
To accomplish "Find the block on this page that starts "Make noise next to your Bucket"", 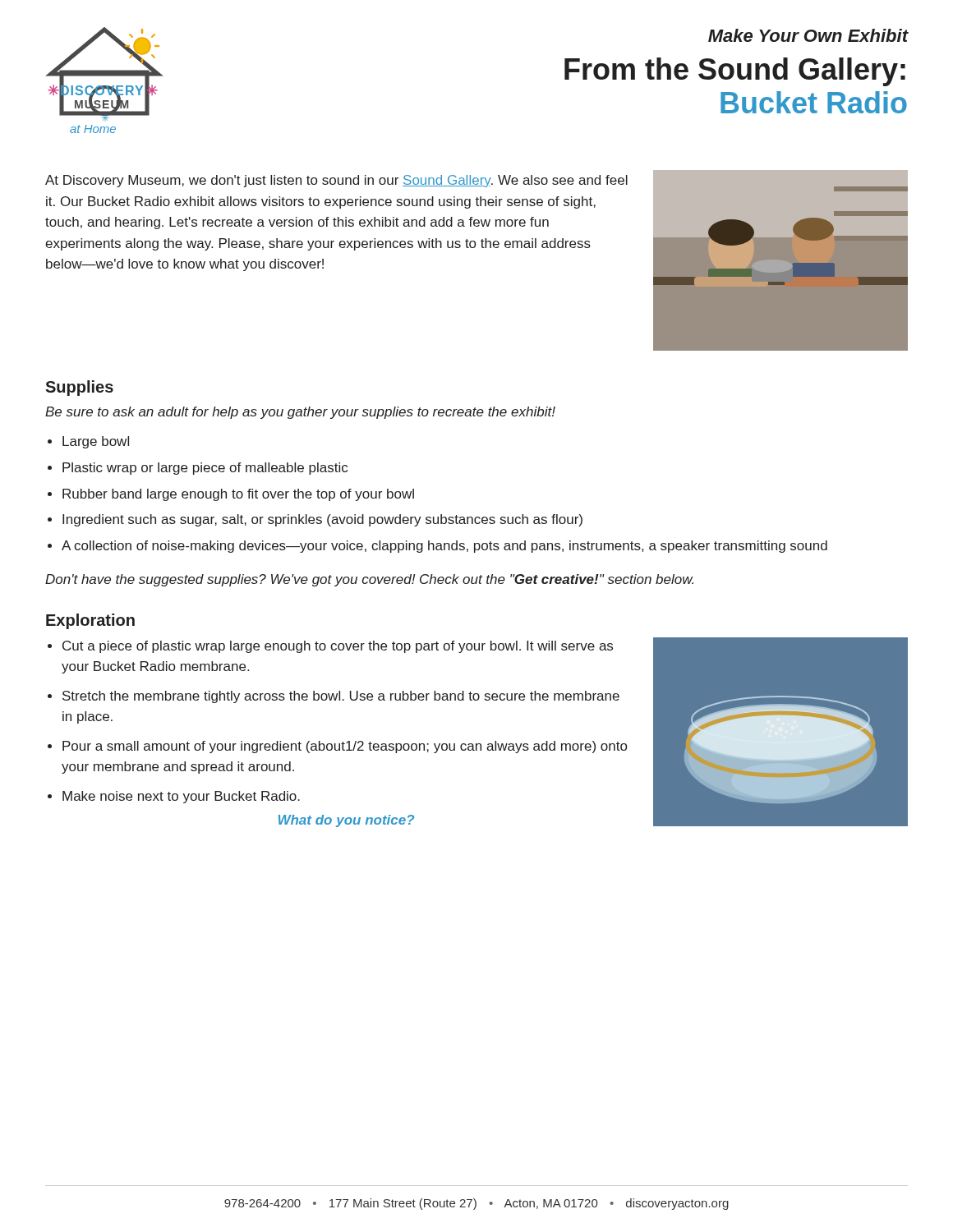I will (x=346, y=810).
